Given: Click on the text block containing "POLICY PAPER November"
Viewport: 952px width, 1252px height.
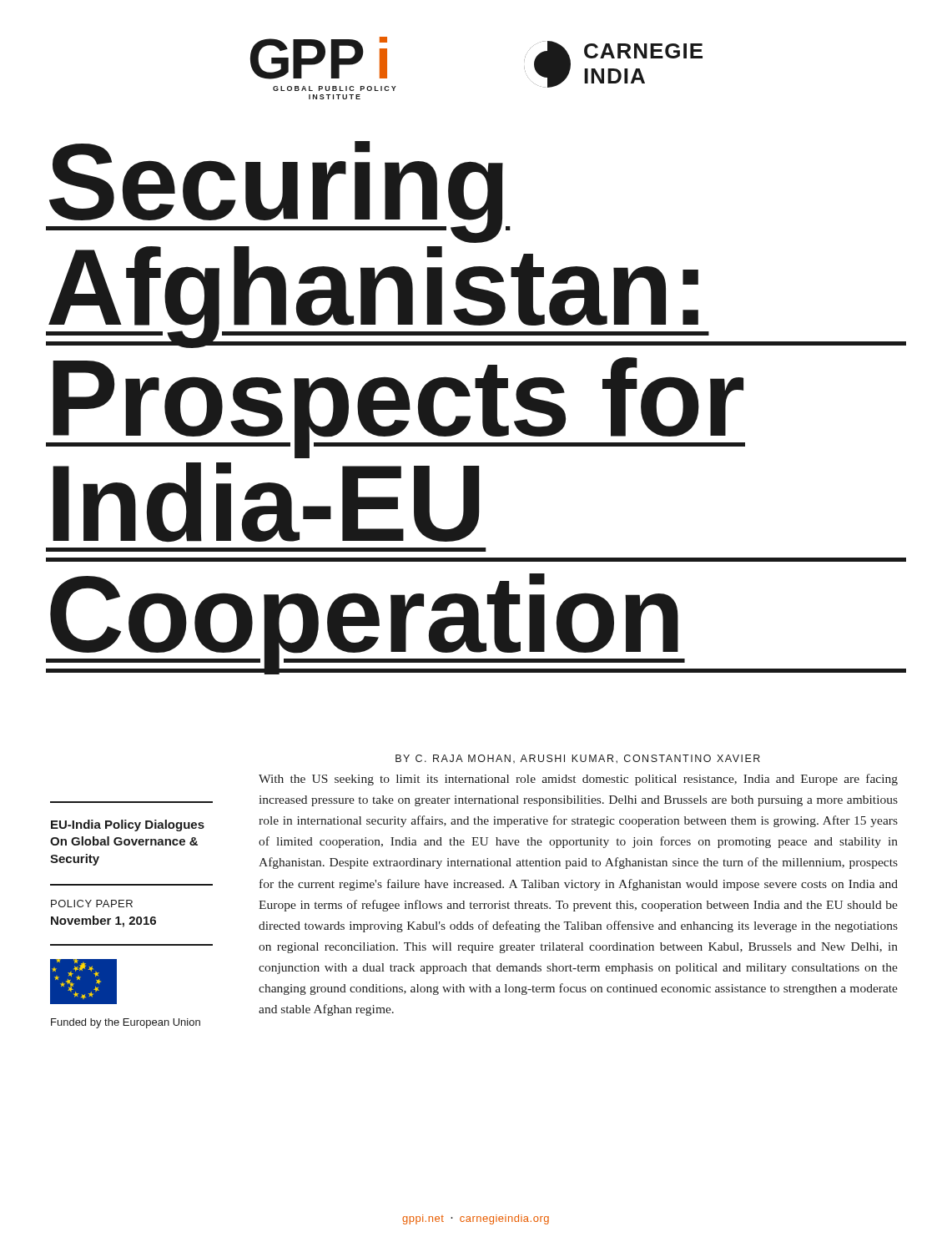Looking at the screenshot, I should coord(131,912).
